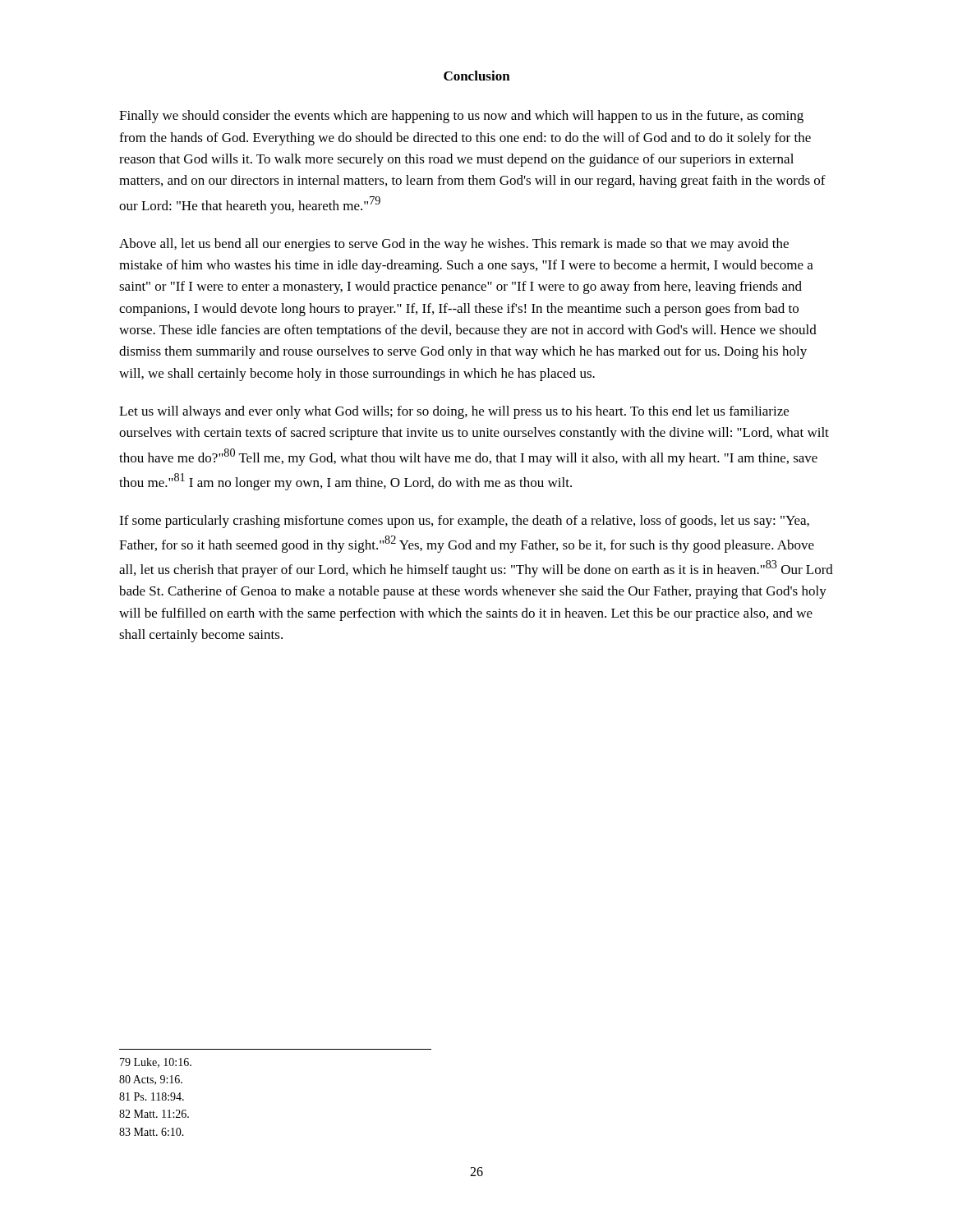The height and width of the screenshot is (1232, 953).
Task: Locate a section header
Action: (476, 76)
